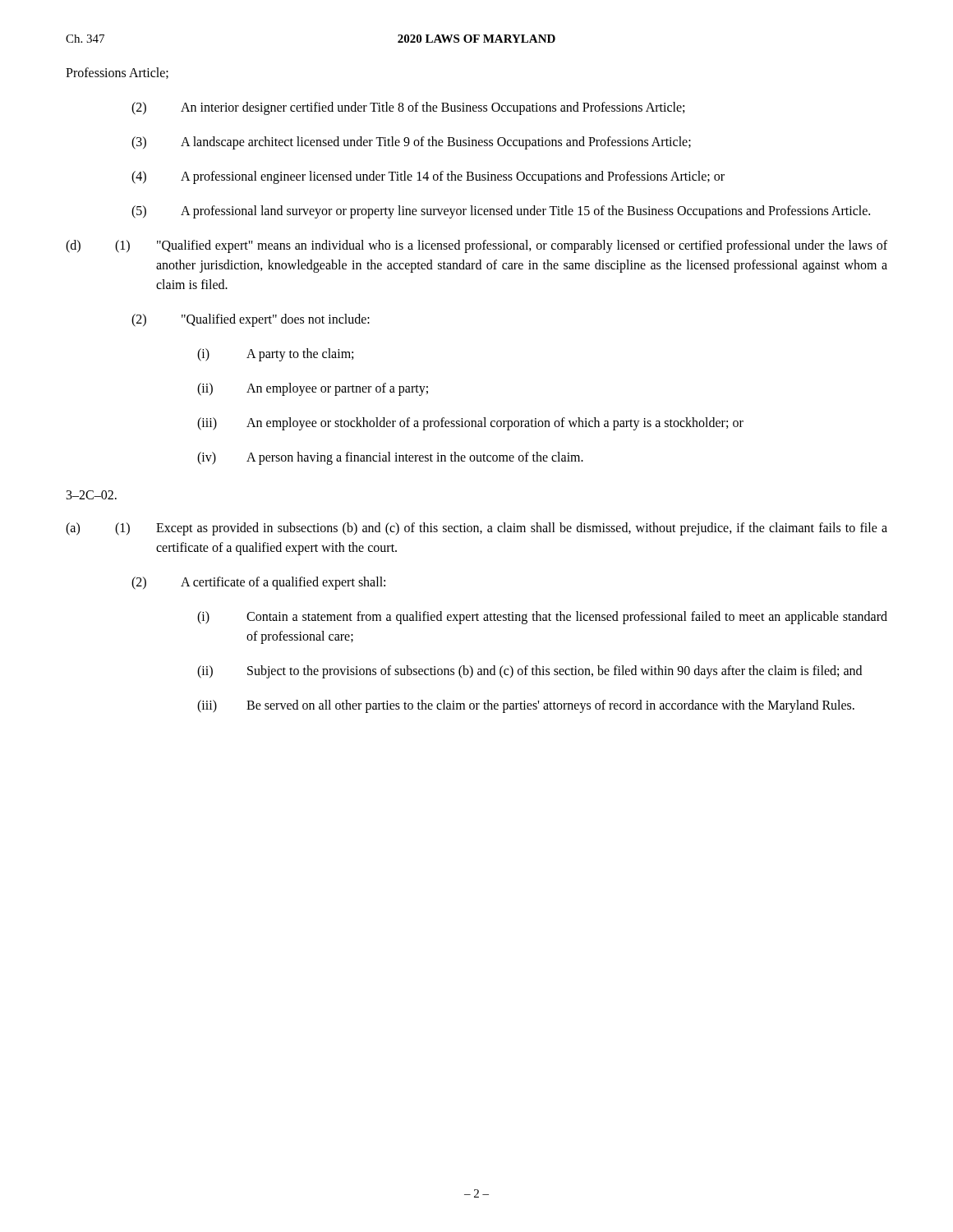The image size is (953, 1232).
Task: Click the passage that begins "(iv) A person having a financial interest in"
Action: coord(542,457)
